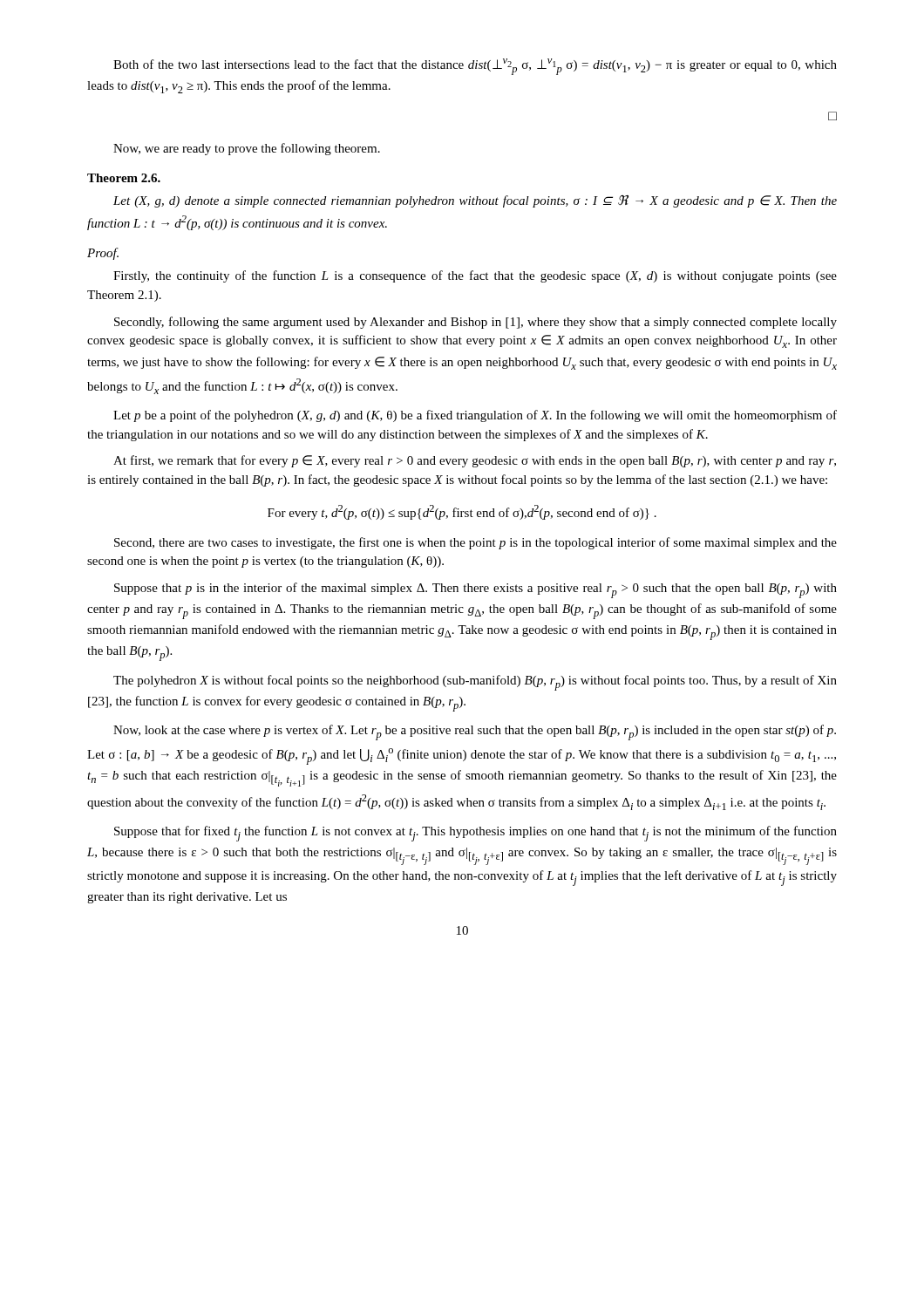Click the passage that begins "Now, look at the"
This screenshot has height=1308, width=924.
pos(462,768)
